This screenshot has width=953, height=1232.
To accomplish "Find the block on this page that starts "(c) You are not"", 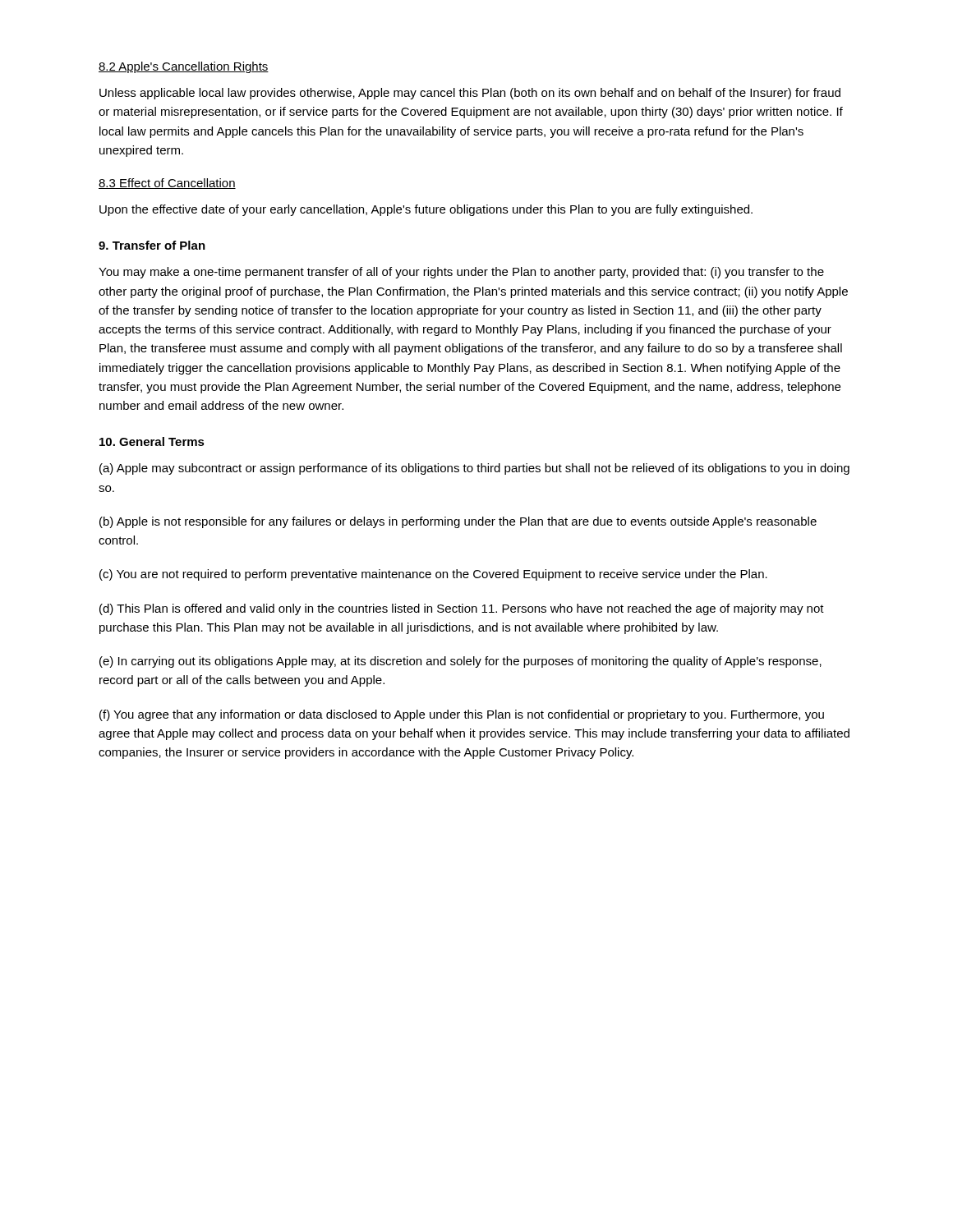I will [x=433, y=574].
